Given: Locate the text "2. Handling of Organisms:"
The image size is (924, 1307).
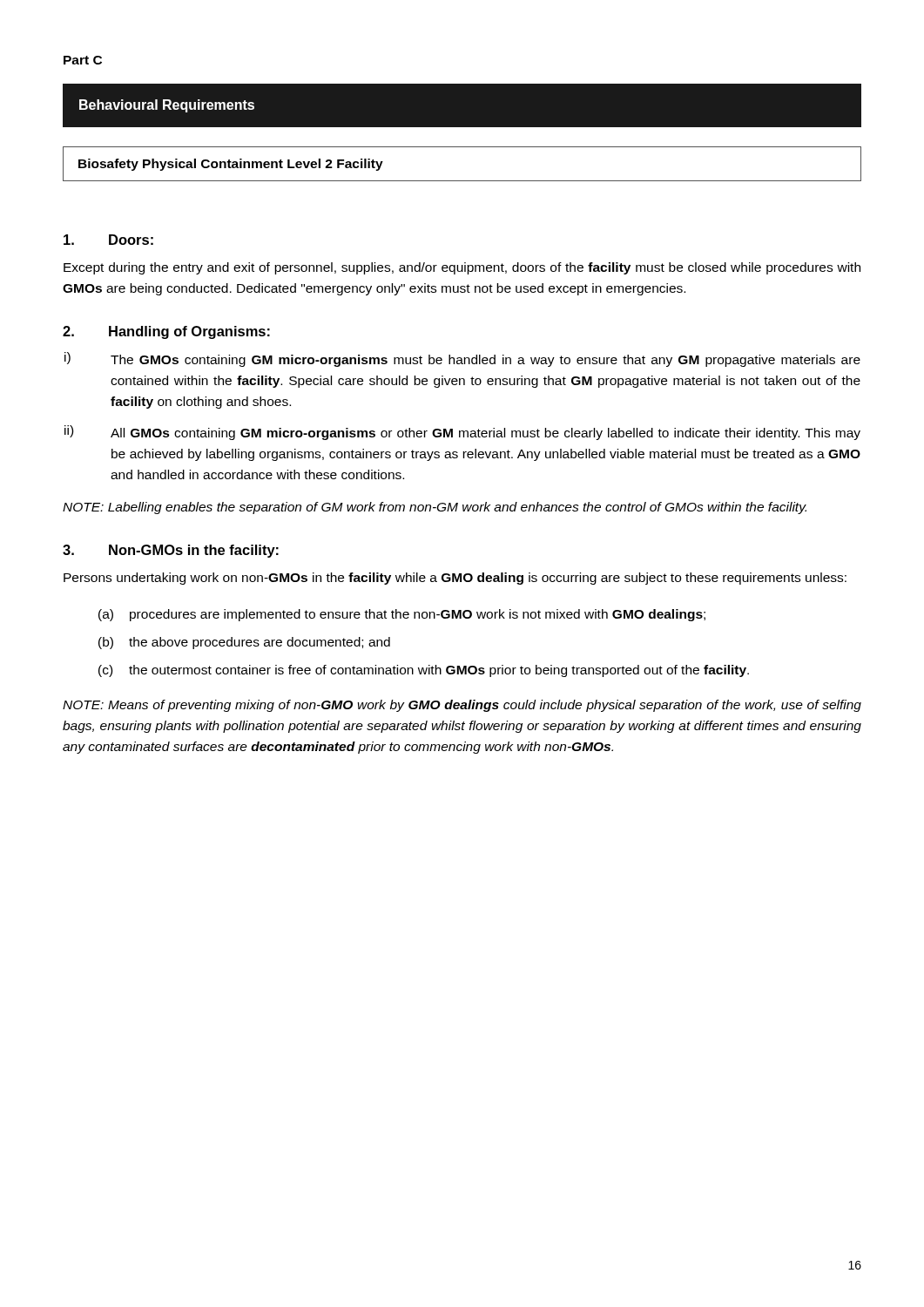Looking at the screenshot, I should (x=167, y=332).
